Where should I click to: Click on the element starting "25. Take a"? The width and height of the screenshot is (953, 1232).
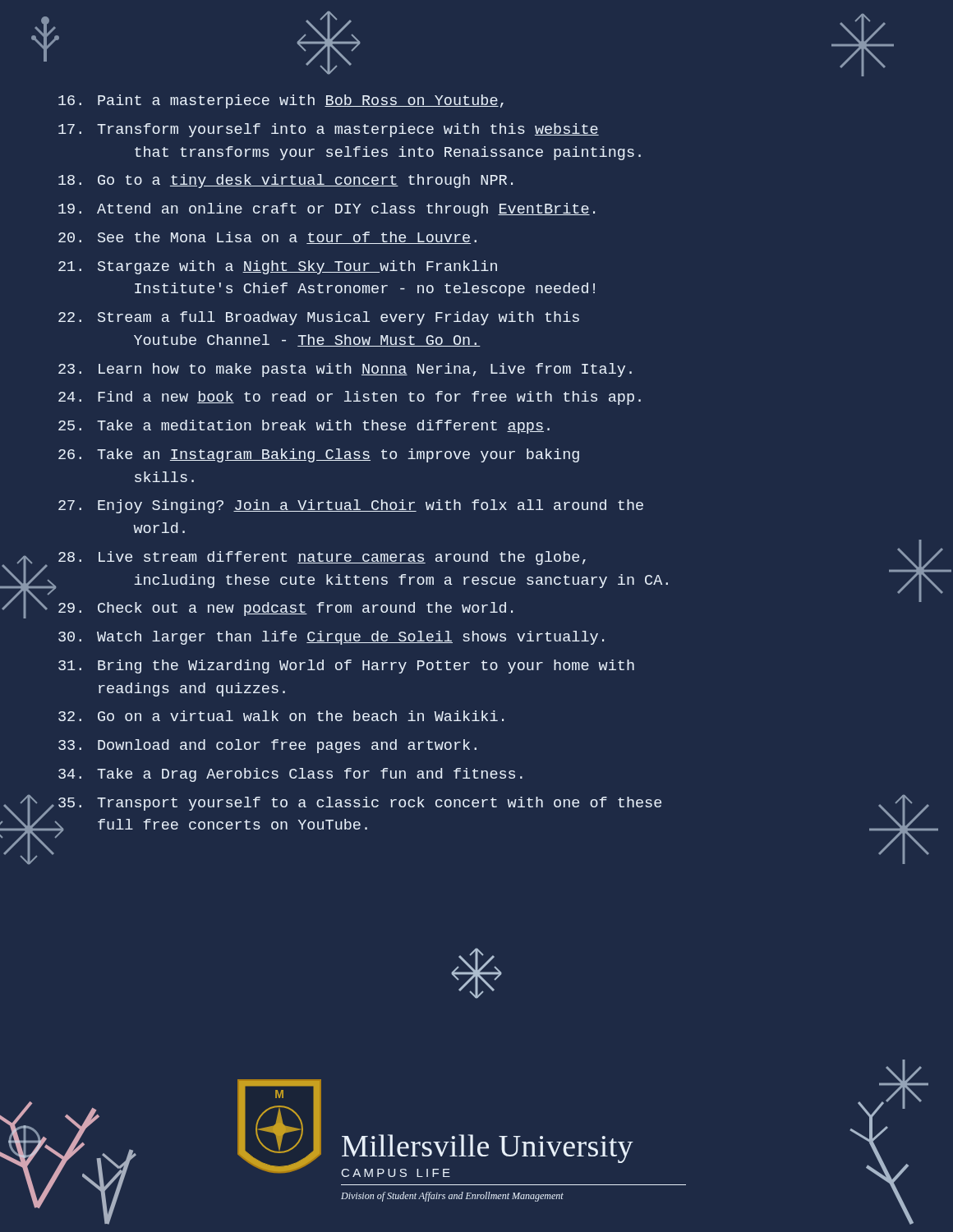coord(305,427)
